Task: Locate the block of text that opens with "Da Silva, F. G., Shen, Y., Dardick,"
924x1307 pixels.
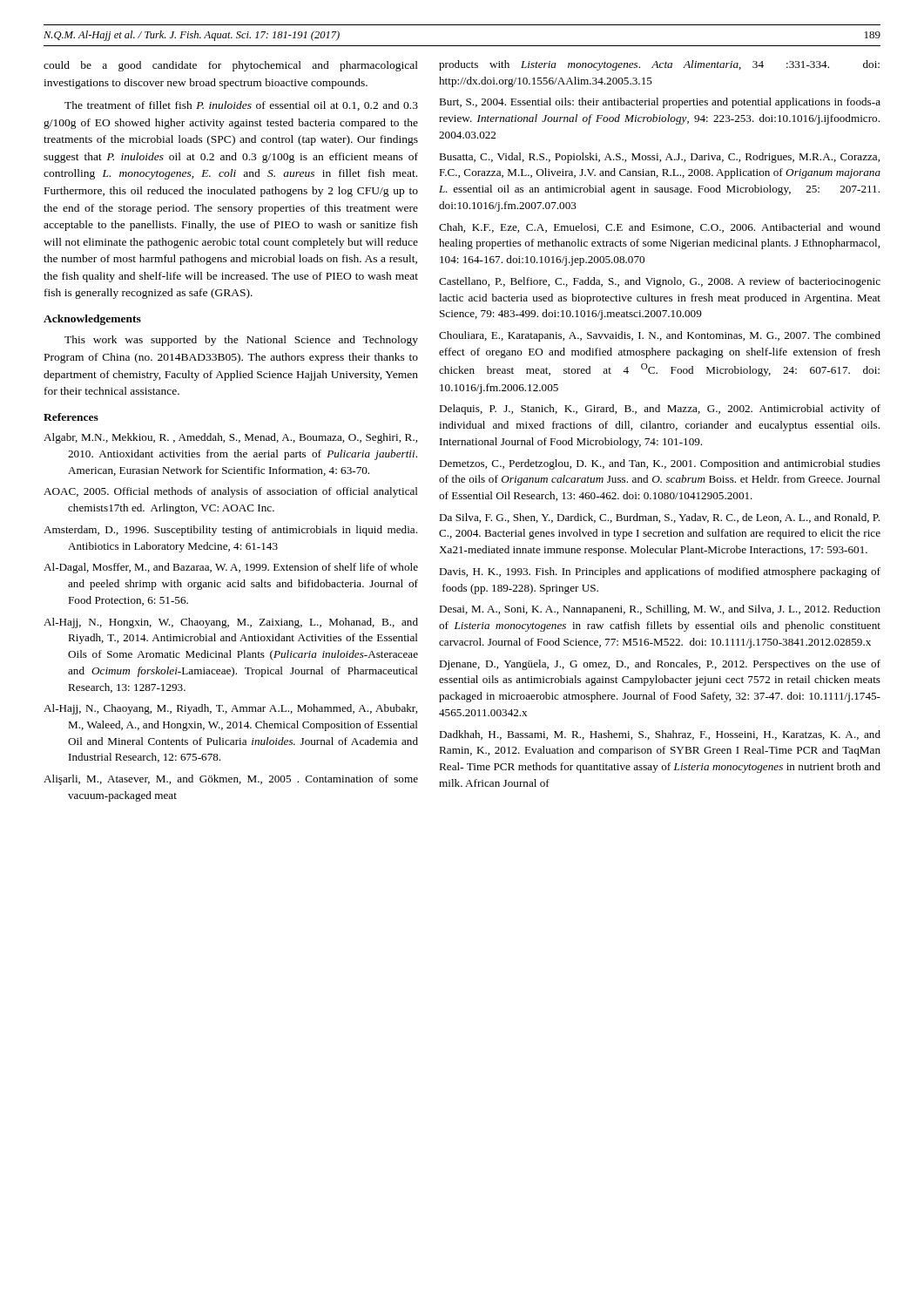Action: pos(660,533)
